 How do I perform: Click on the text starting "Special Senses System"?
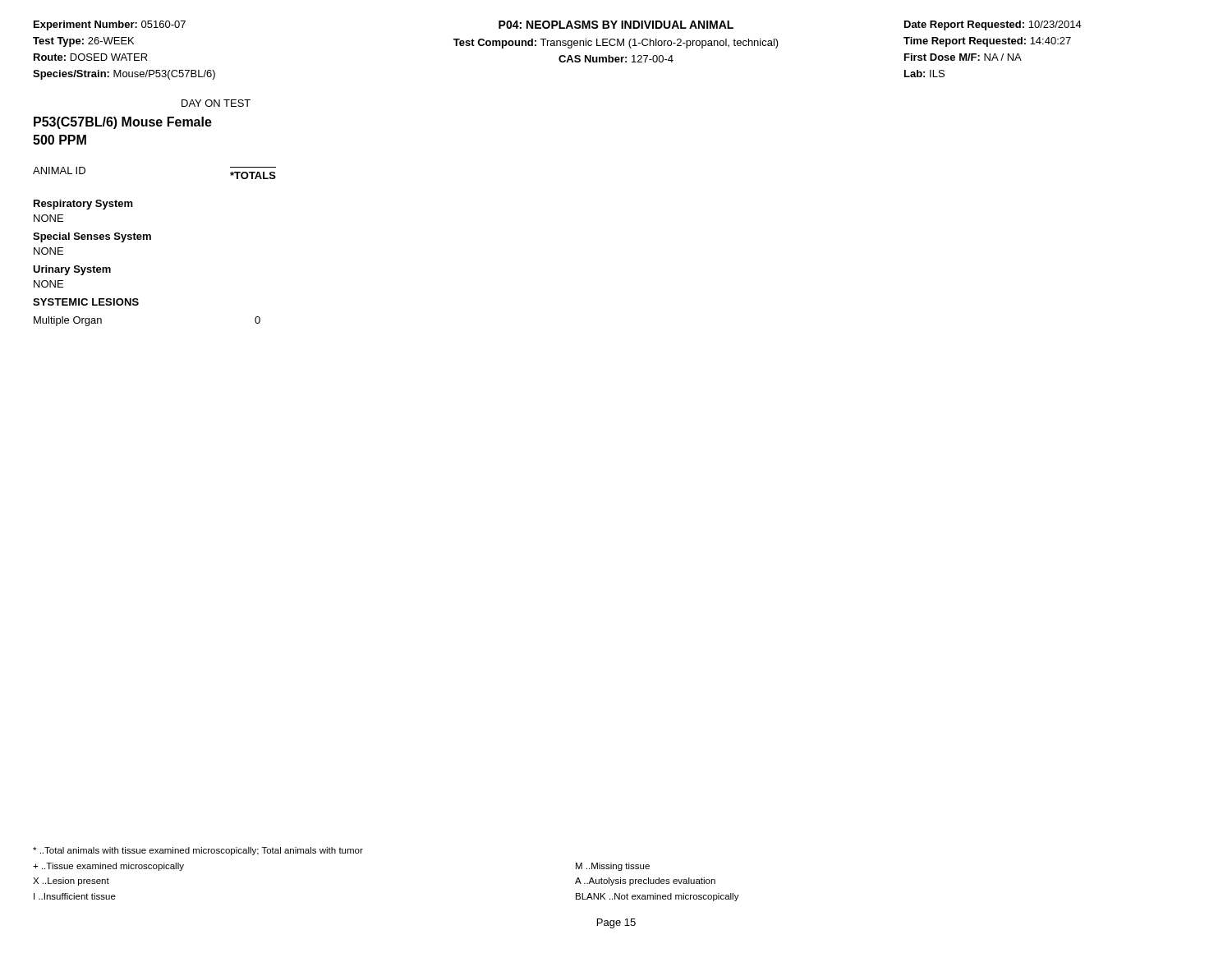tap(92, 236)
